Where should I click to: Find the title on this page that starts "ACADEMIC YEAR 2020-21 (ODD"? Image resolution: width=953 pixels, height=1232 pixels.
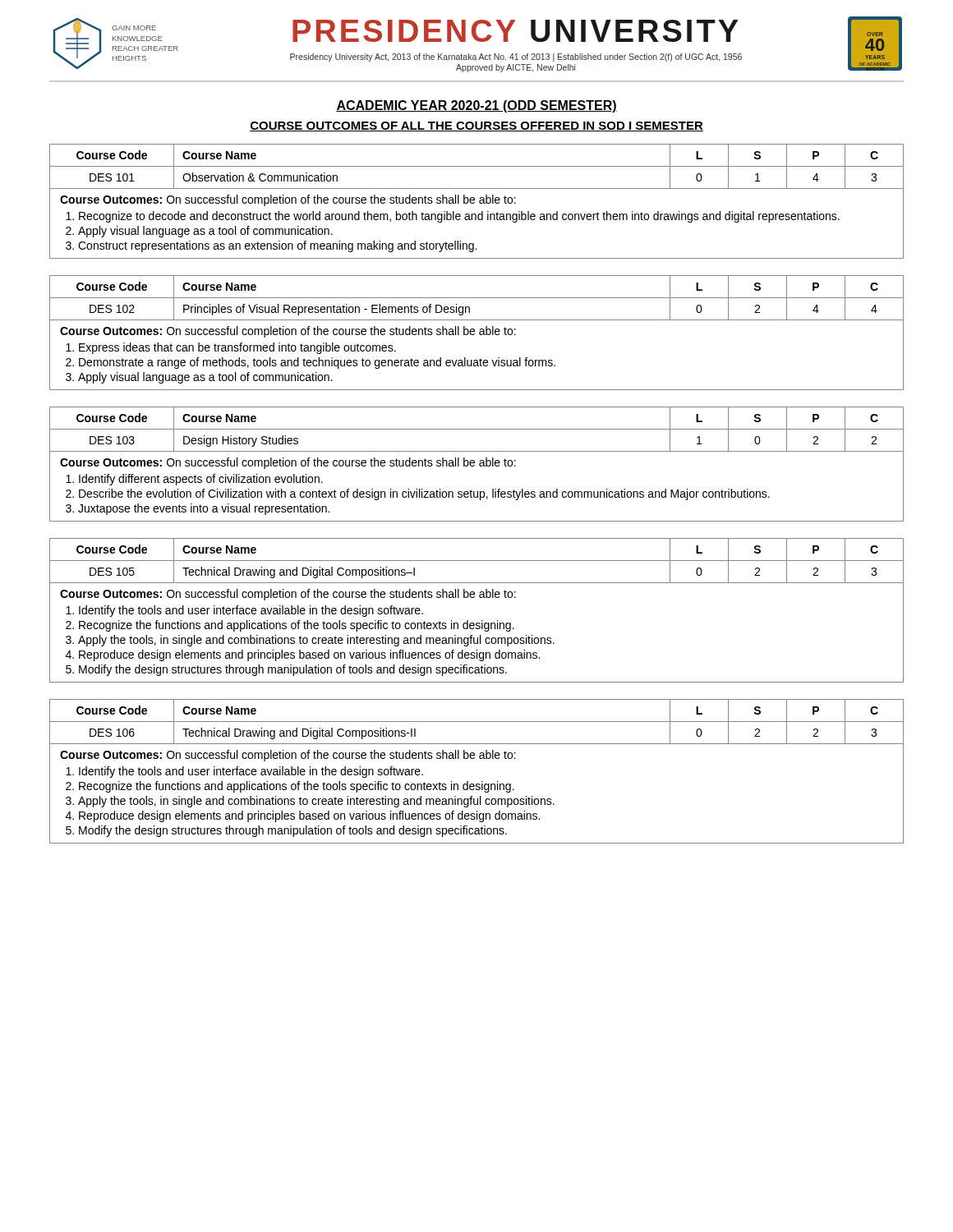[476, 106]
